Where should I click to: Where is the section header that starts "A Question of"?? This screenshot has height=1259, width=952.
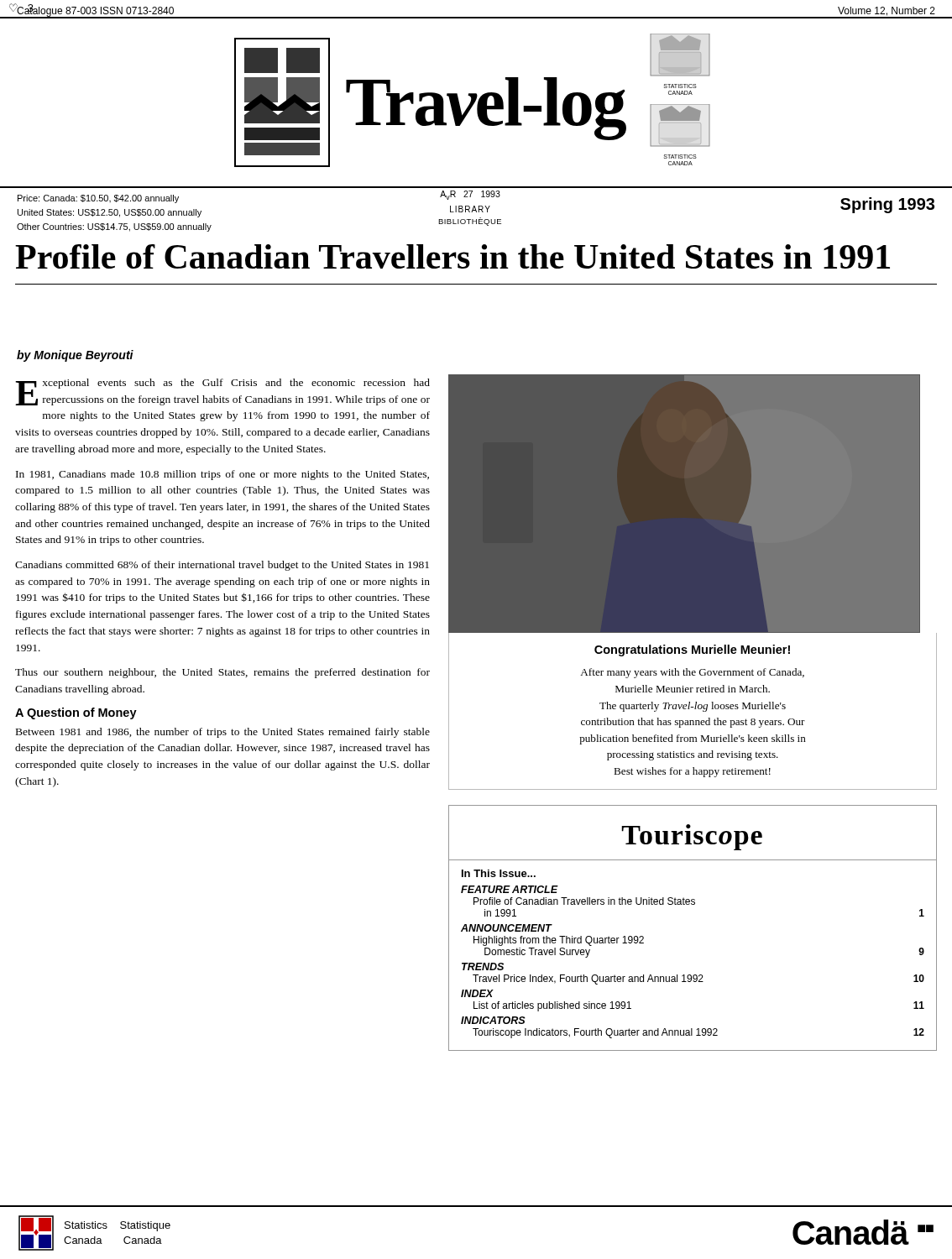76,712
